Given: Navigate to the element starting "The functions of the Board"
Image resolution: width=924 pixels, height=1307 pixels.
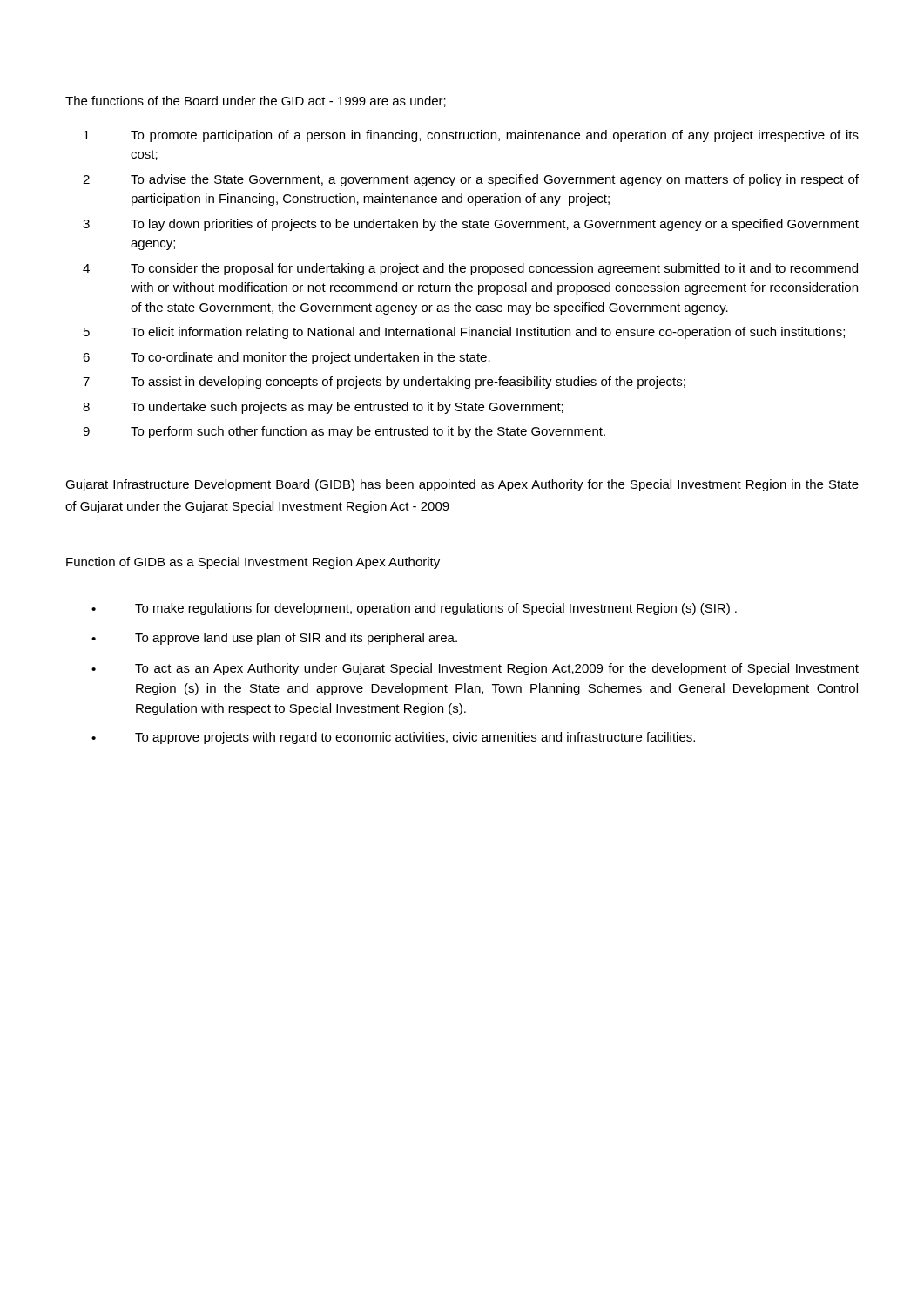Looking at the screenshot, I should point(256,102).
